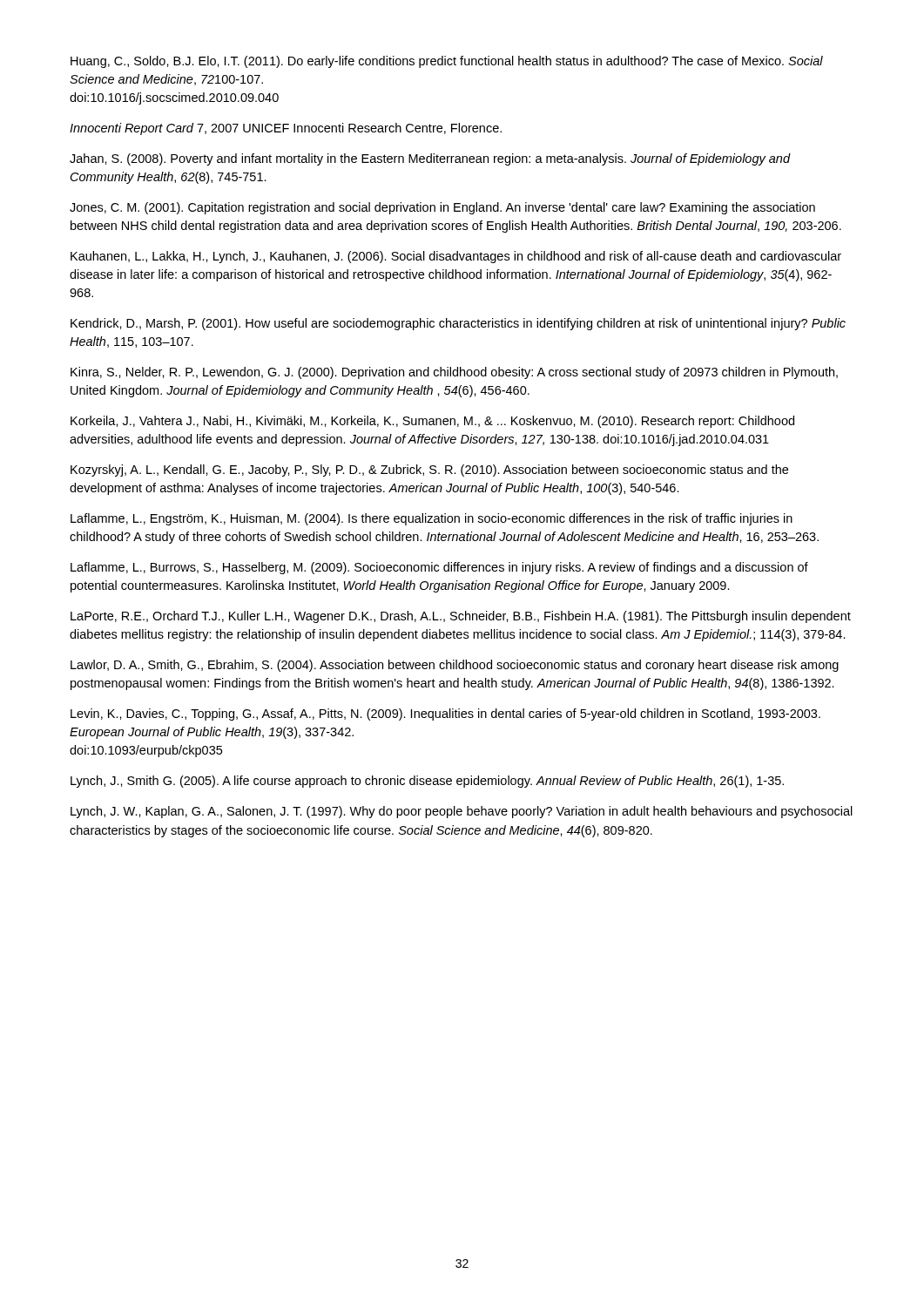The width and height of the screenshot is (924, 1307).
Task: Find the block on this page that starts "LaPorte, R.E., Orchard T.J., Kuller L.H., Wagener D.K.,"
Action: (460, 625)
